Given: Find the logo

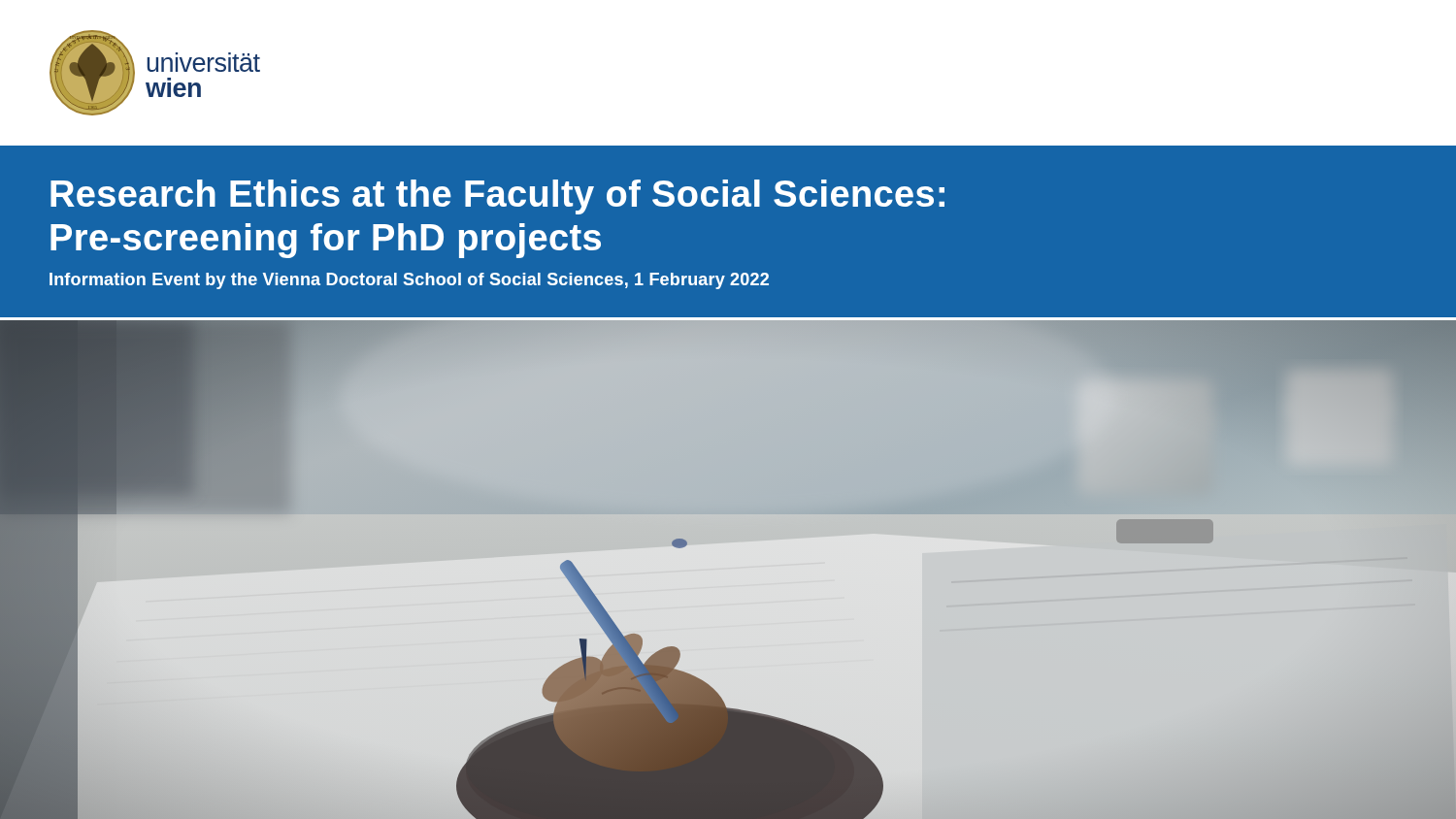Looking at the screenshot, I should (184, 73).
